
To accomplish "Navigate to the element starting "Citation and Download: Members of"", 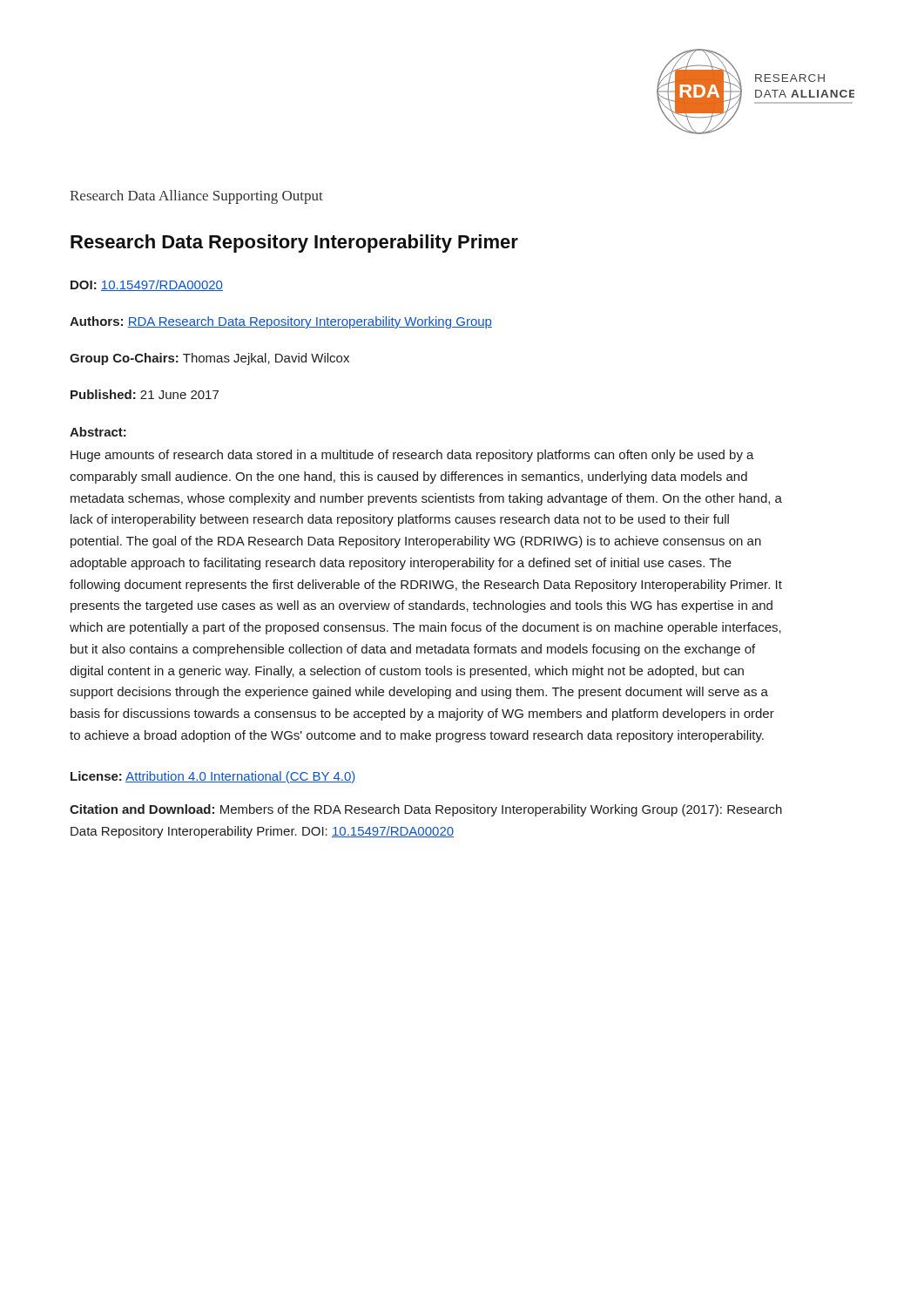I will point(426,820).
